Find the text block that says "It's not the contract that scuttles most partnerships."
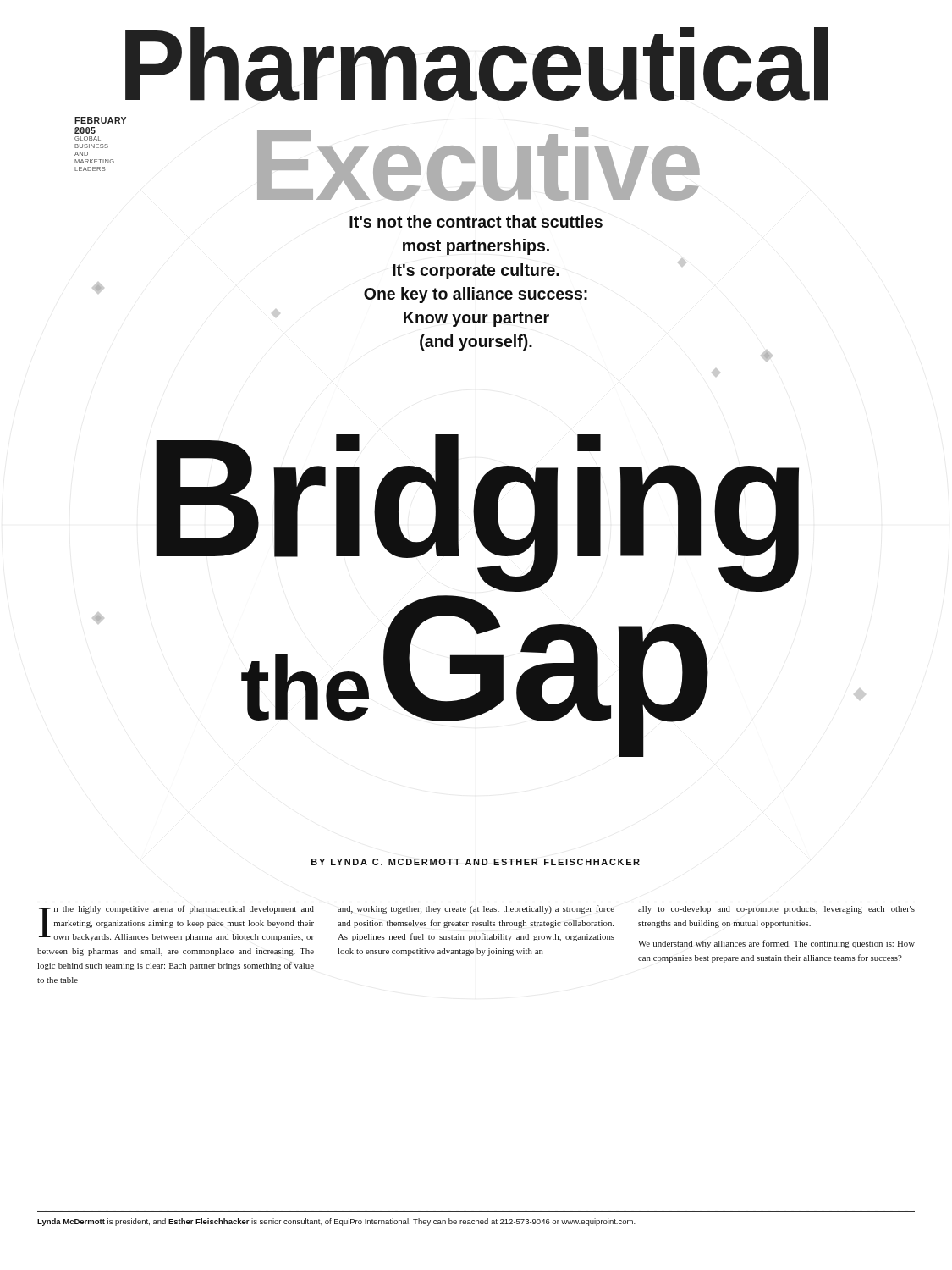 476,282
